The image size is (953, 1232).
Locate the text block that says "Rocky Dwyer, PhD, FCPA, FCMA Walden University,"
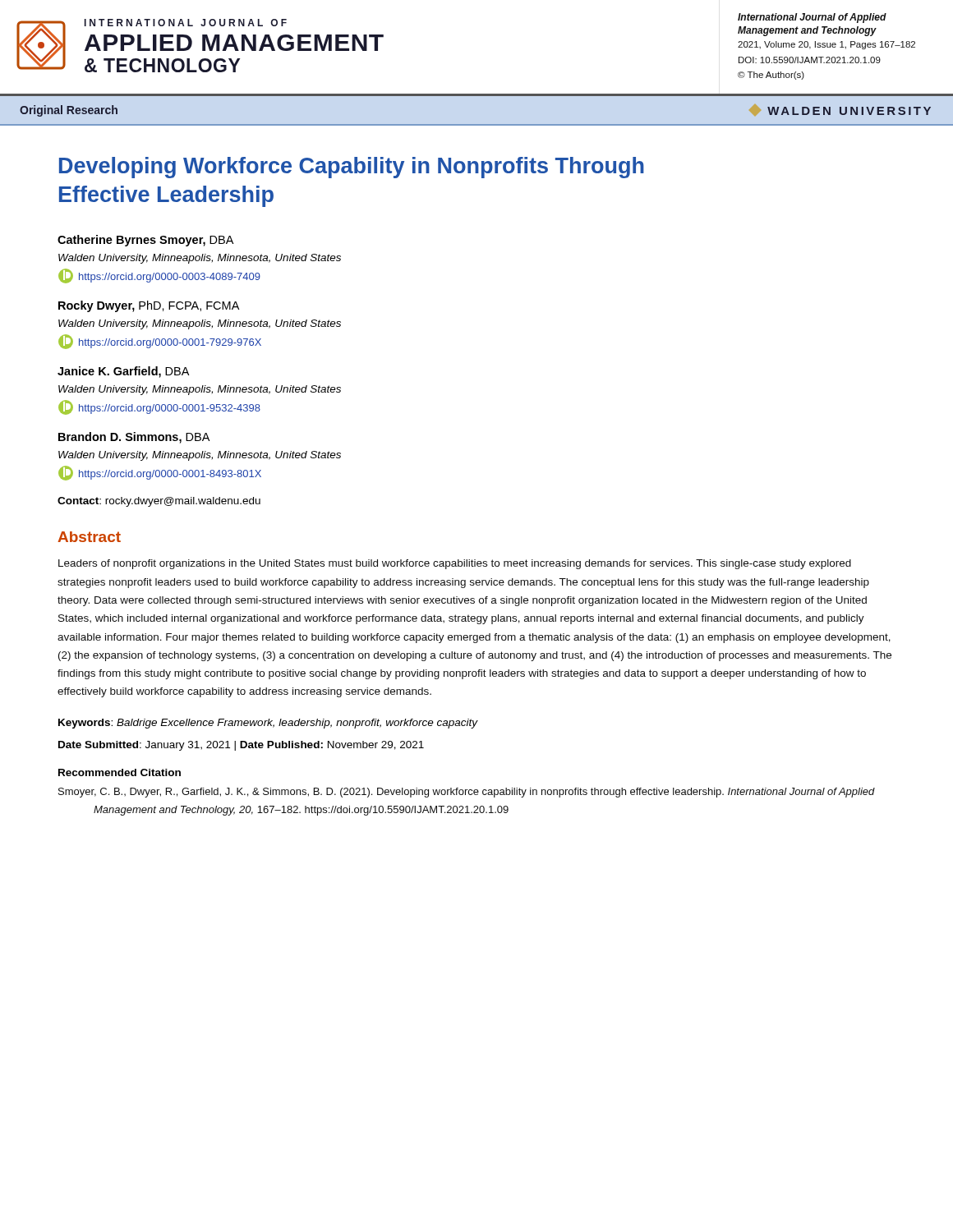click(149, 306)
